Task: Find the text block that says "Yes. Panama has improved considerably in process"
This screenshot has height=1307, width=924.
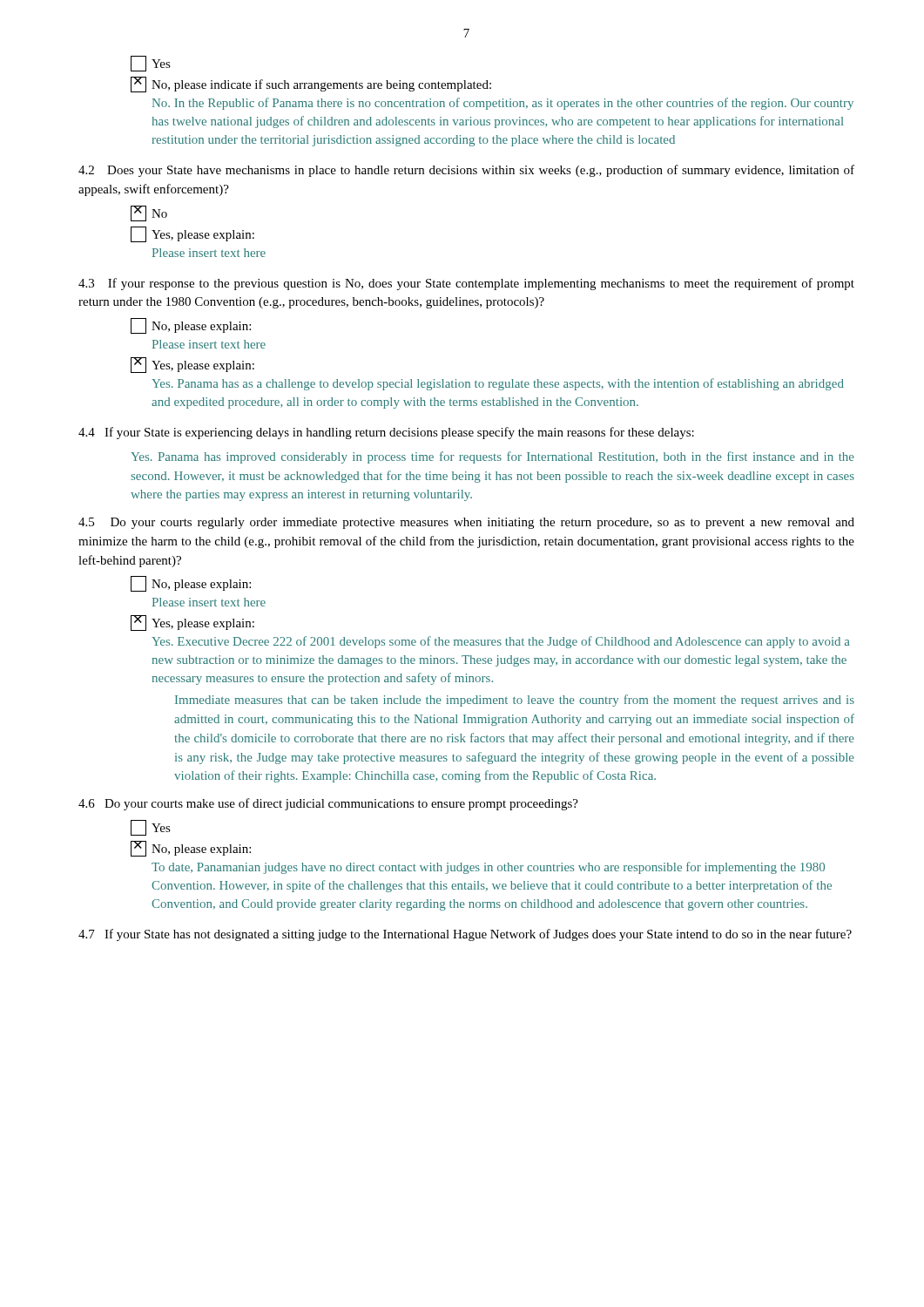Action: point(492,475)
